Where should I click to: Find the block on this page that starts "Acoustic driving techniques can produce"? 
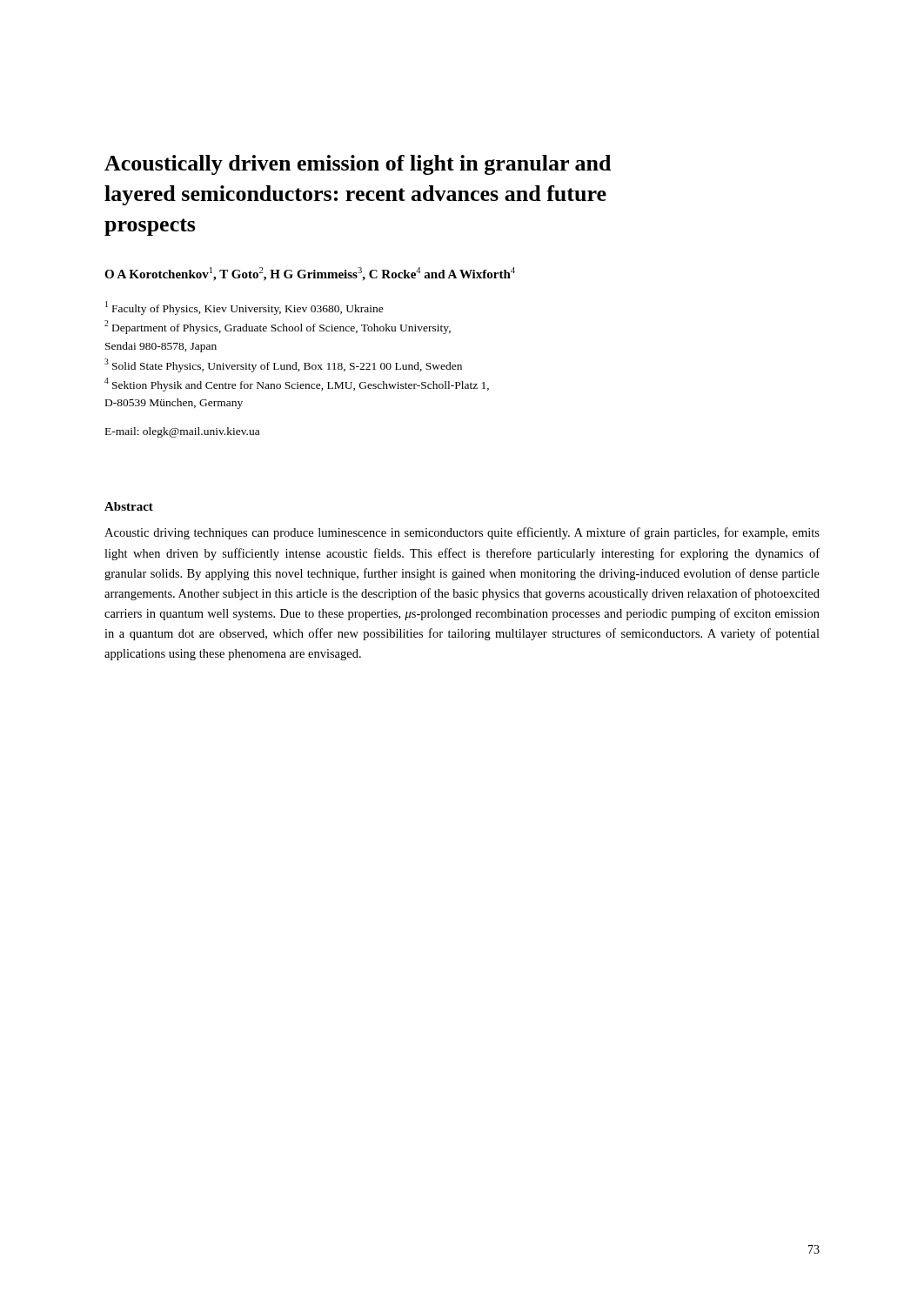(x=462, y=593)
